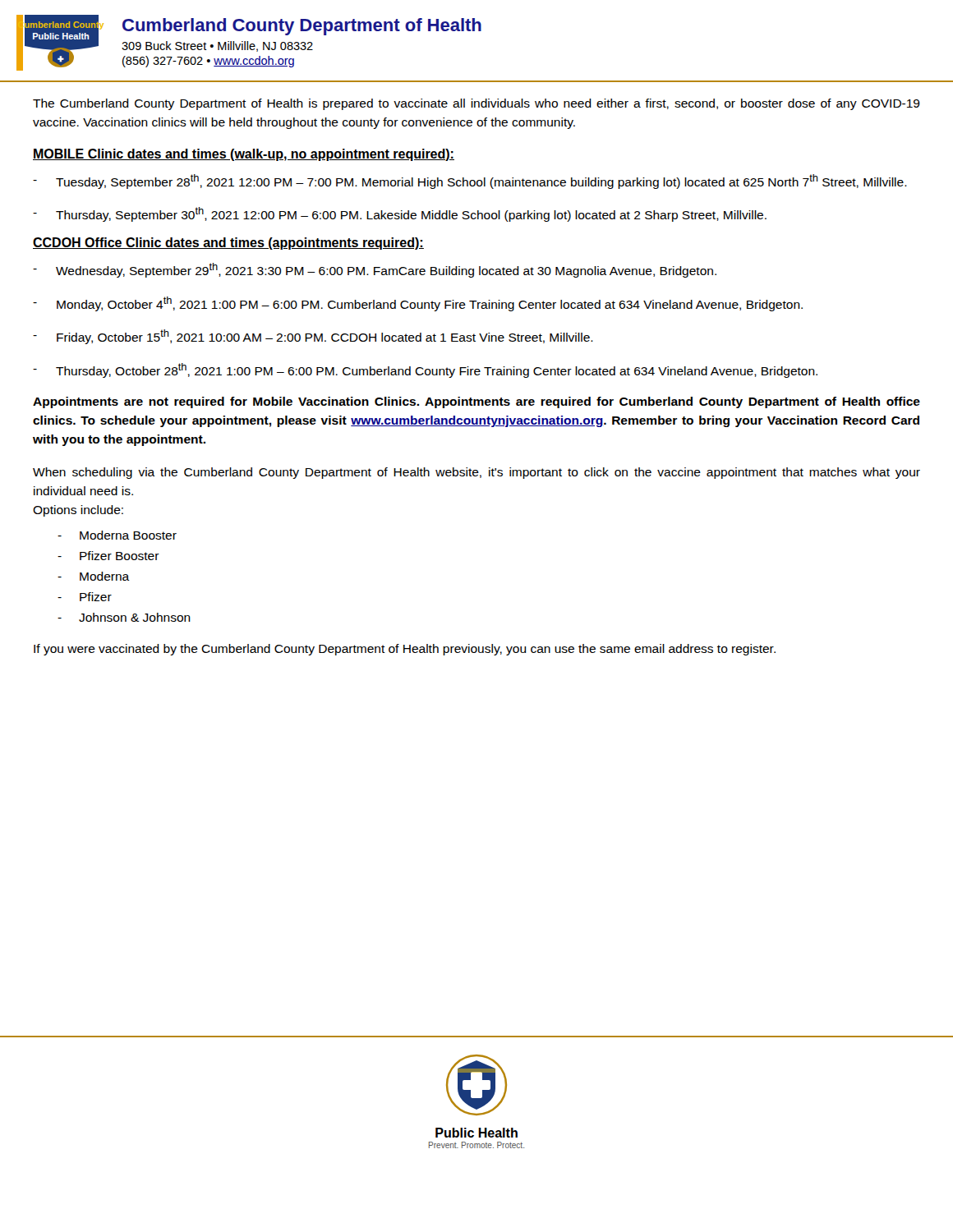
Task: Find the block on this page that starts "Appointments are not required for Mobile Vaccination"
Action: point(476,420)
